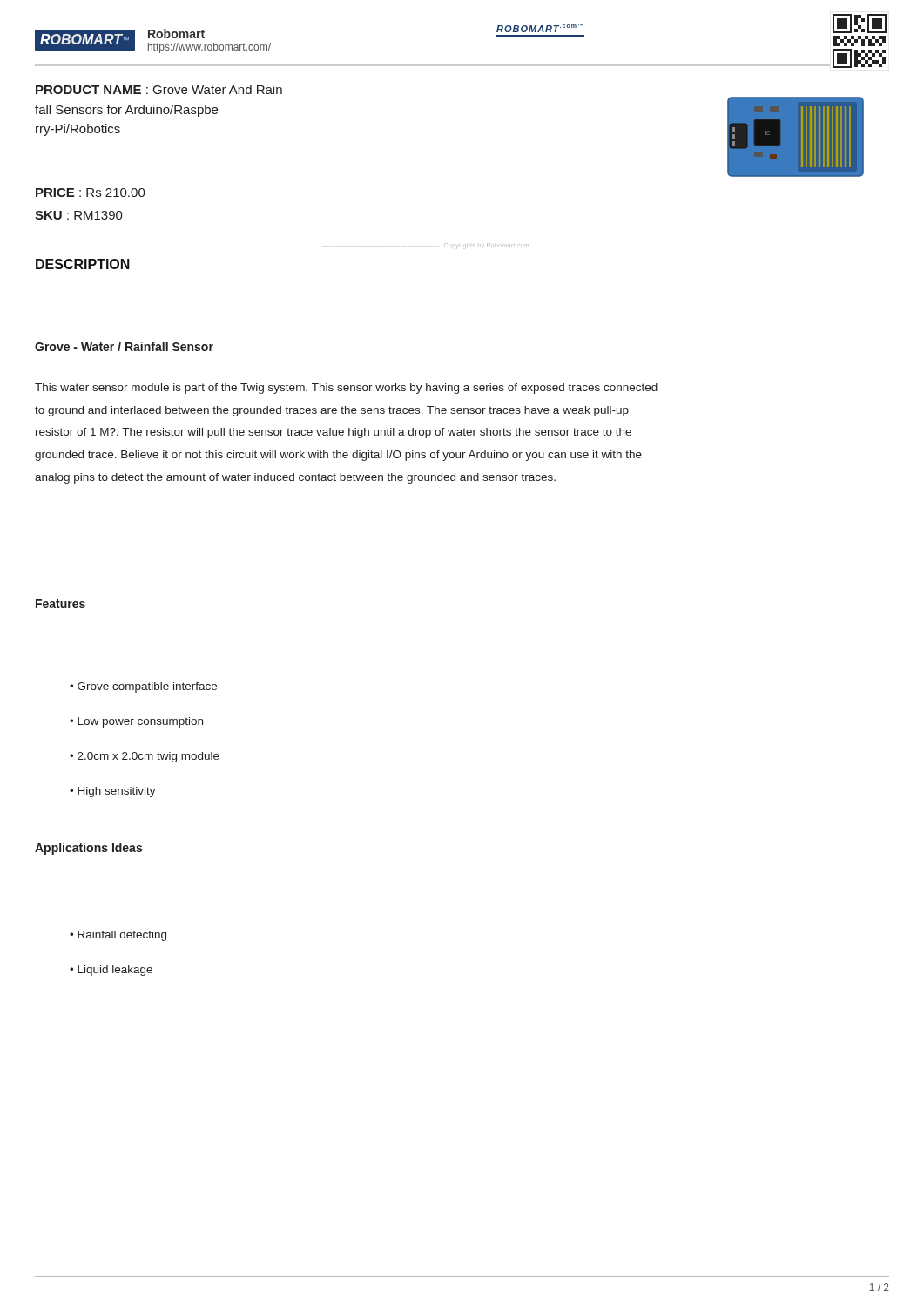Click on the region starting "—————————————————— Copyrights by Robomart.com"
This screenshot has width=924, height=1307.
point(486,245)
